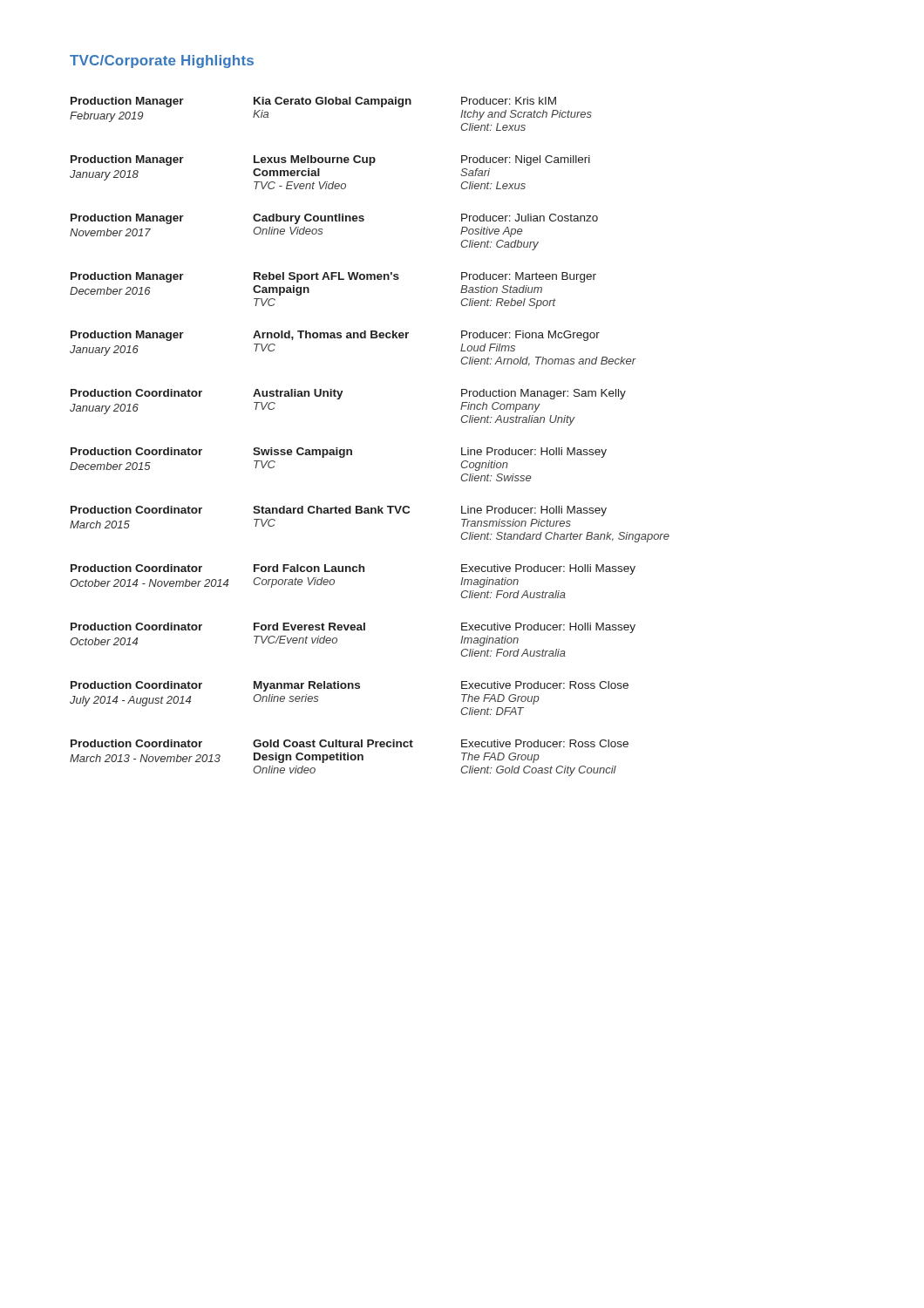Locate the block starting "Production Coordinator October 2014 - November 2014"
The width and height of the screenshot is (924, 1308).
click(x=462, y=581)
